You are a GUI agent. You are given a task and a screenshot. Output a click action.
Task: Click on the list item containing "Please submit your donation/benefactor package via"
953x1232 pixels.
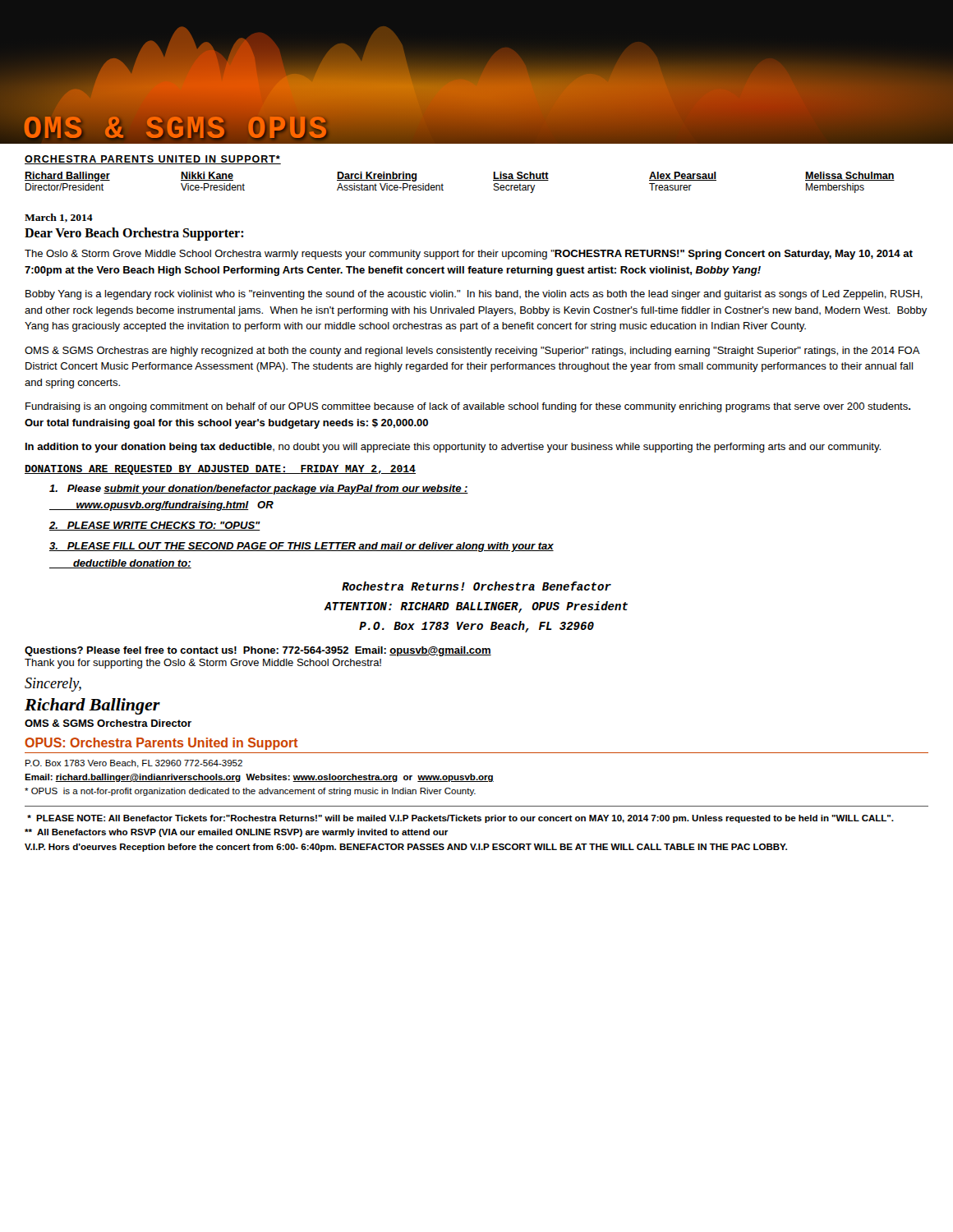pyautogui.click(x=259, y=496)
